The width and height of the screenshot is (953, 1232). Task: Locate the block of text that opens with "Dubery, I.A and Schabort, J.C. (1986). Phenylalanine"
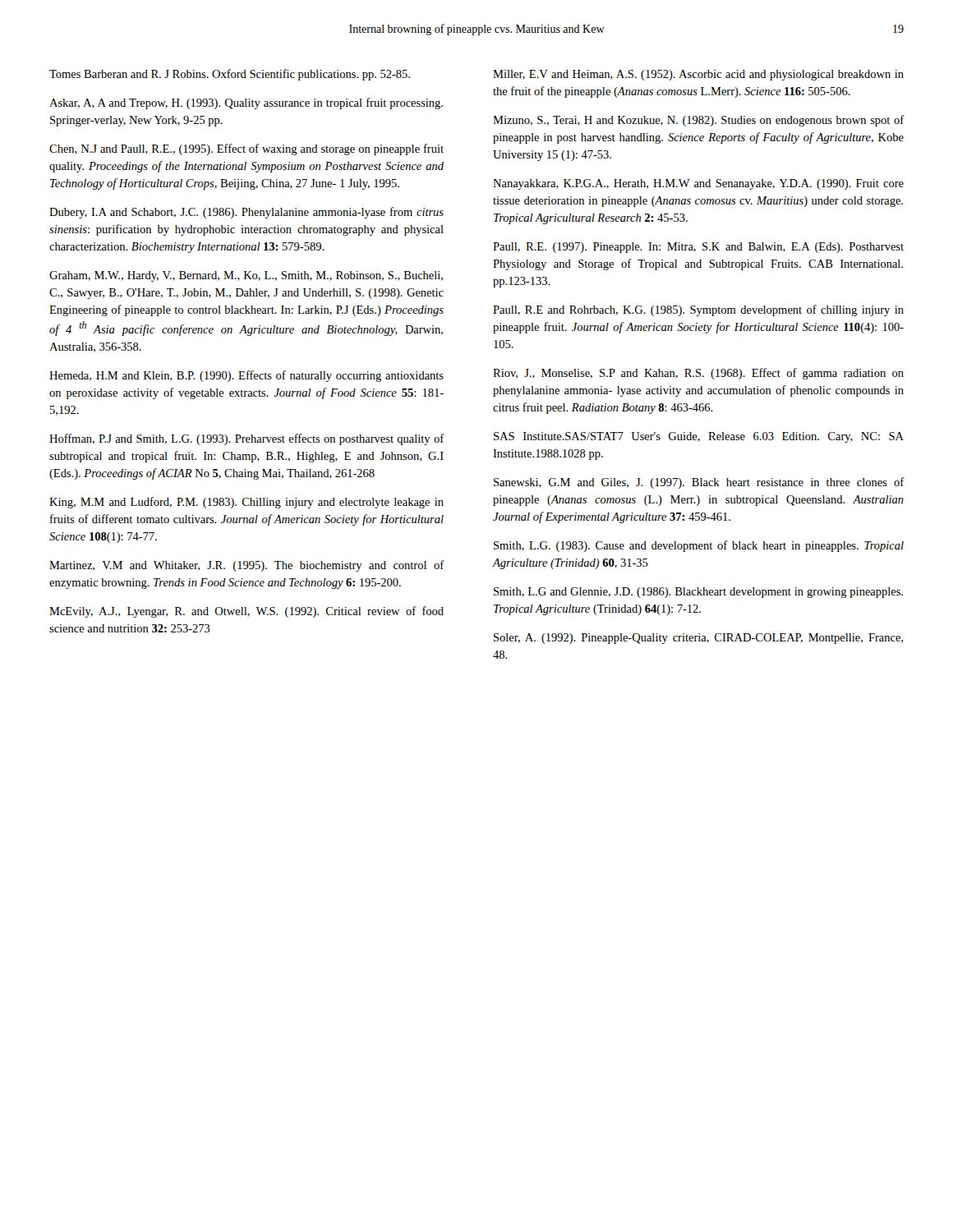pyautogui.click(x=246, y=229)
